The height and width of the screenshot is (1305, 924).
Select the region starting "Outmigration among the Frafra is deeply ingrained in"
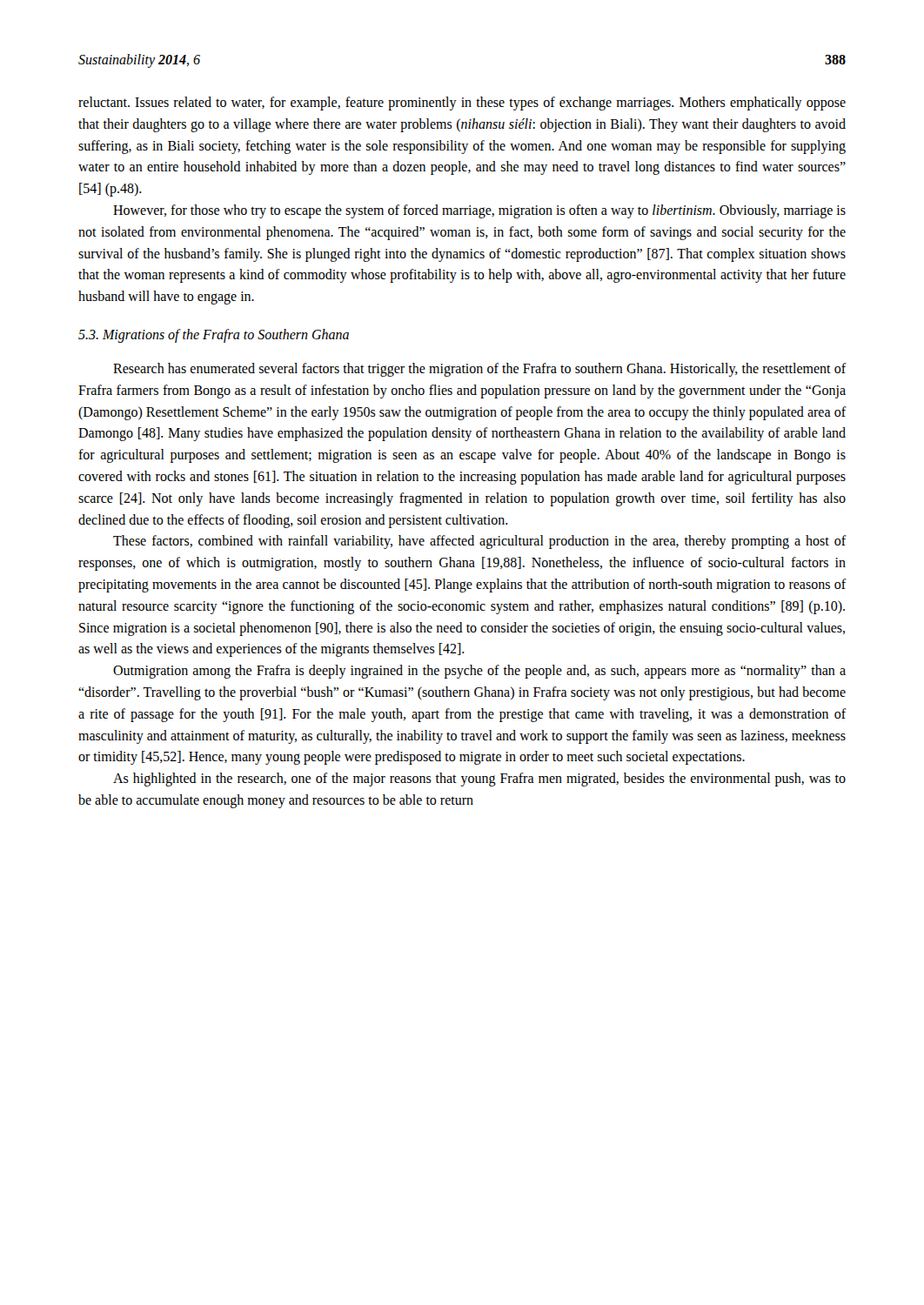click(x=462, y=714)
